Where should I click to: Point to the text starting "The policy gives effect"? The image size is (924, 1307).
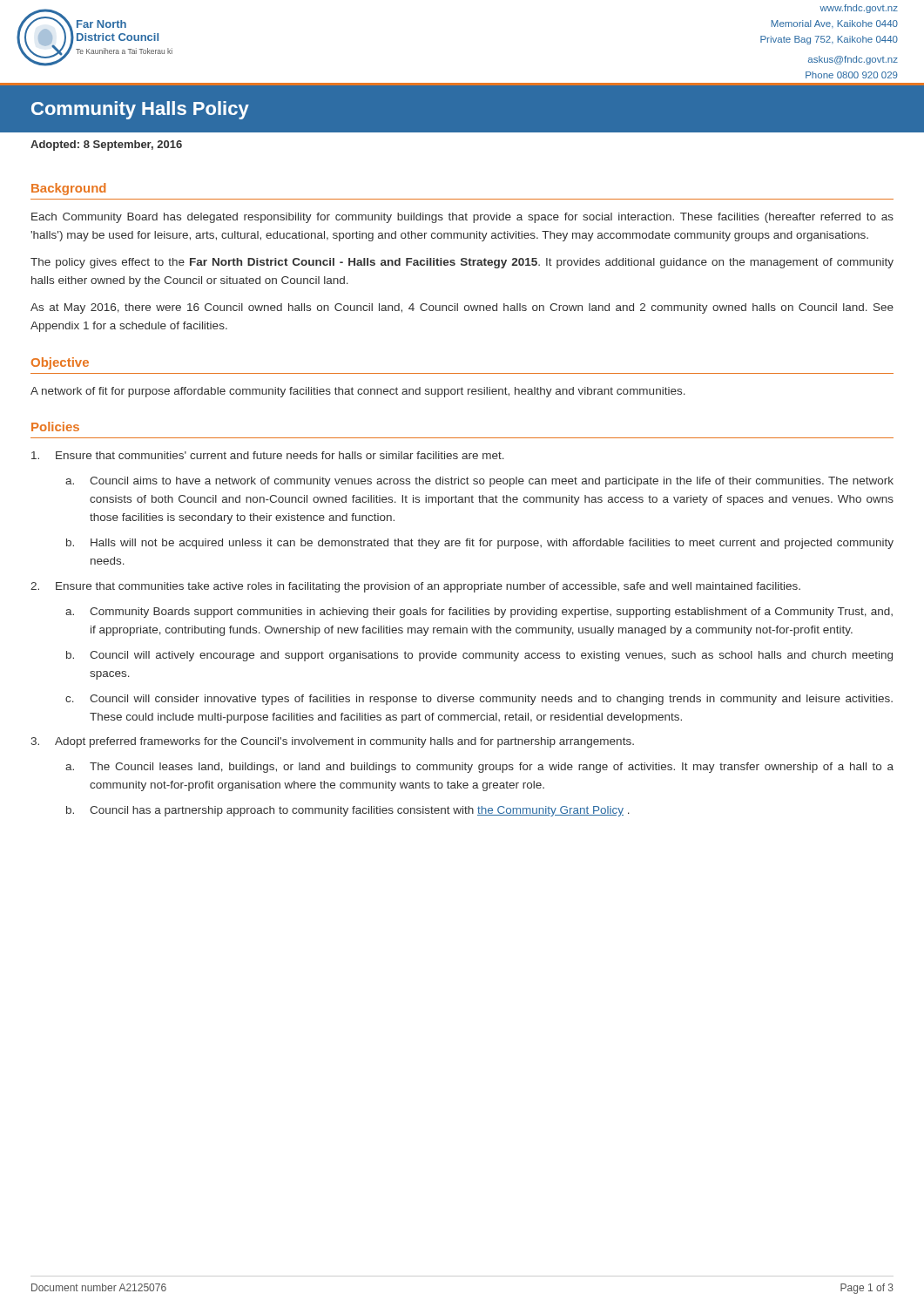click(x=462, y=271)
